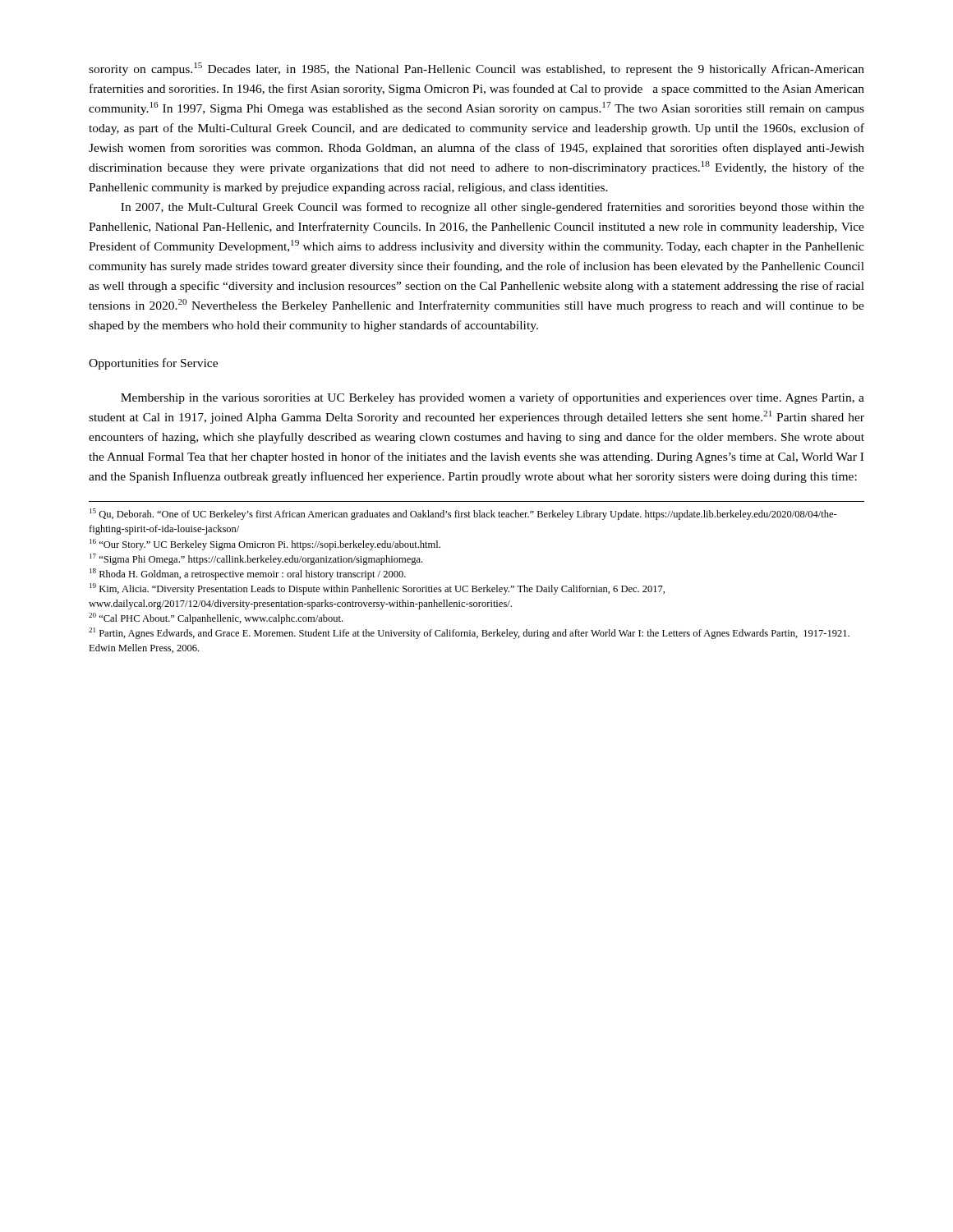Select the section header that says "Opportunities for Service"
This screenshot has height=1232, width=953.
pos(153,363)
